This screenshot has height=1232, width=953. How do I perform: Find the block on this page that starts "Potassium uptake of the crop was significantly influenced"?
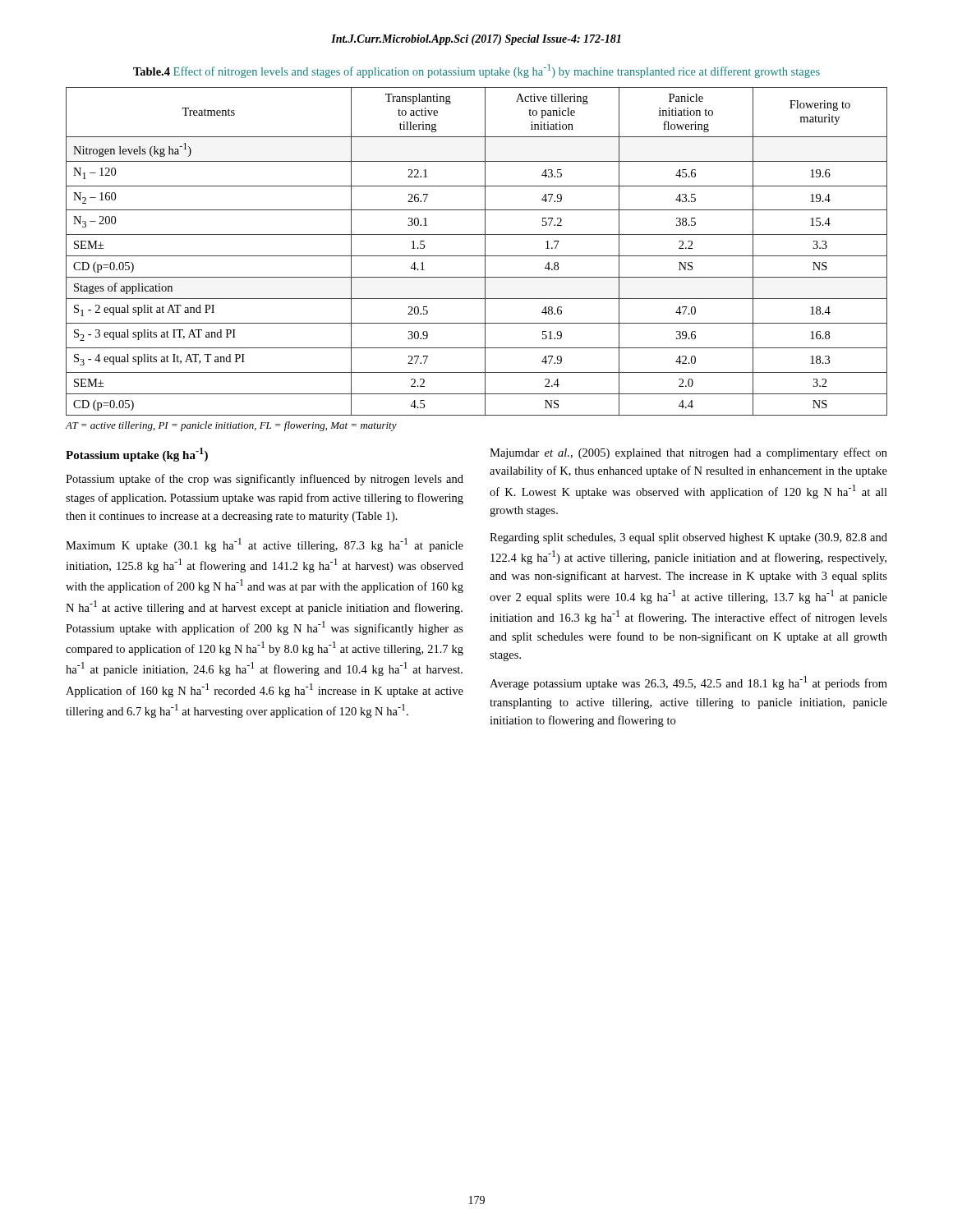(265, 498)
